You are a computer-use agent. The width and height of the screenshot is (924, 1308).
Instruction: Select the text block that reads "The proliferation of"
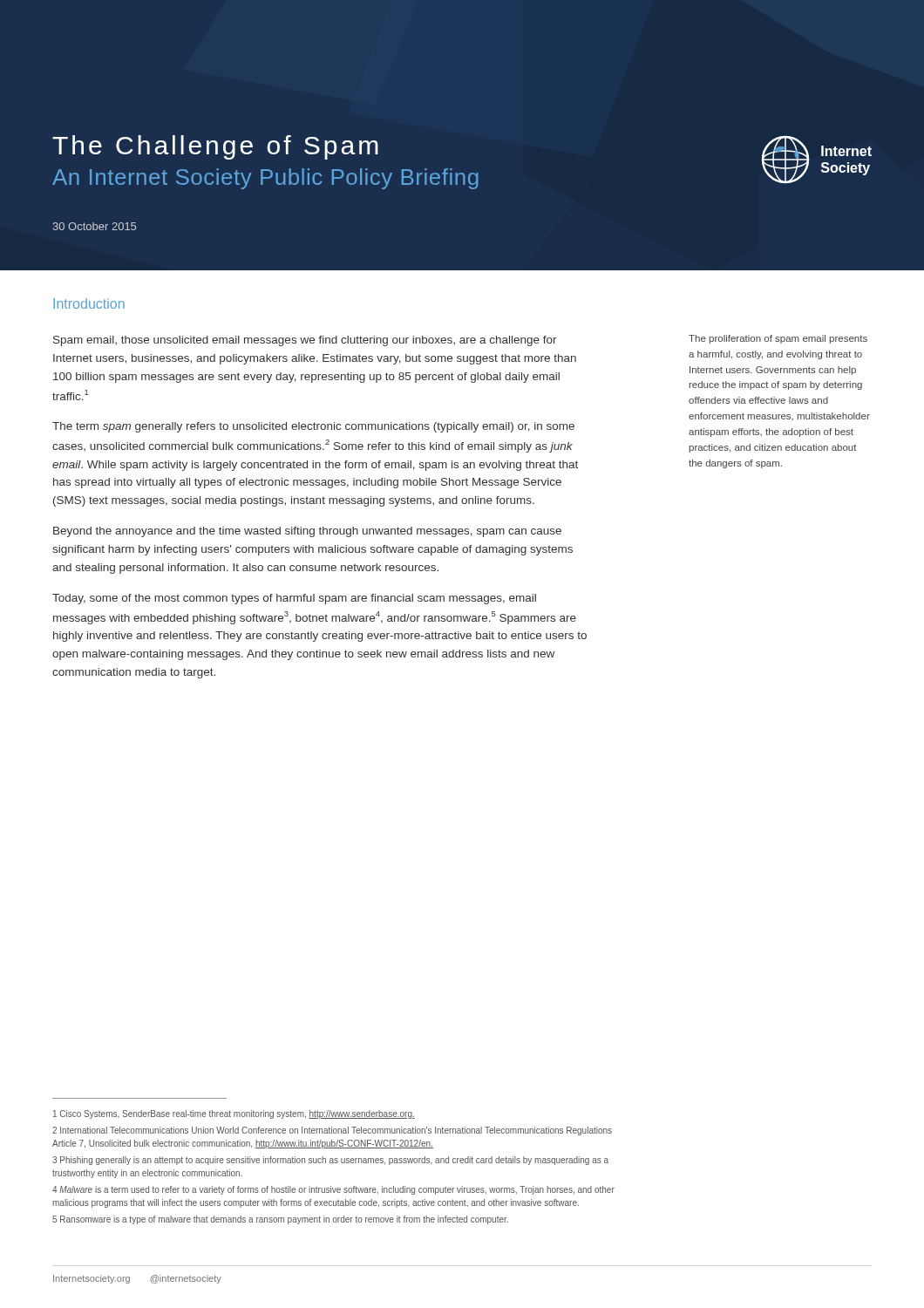point(779,401)
